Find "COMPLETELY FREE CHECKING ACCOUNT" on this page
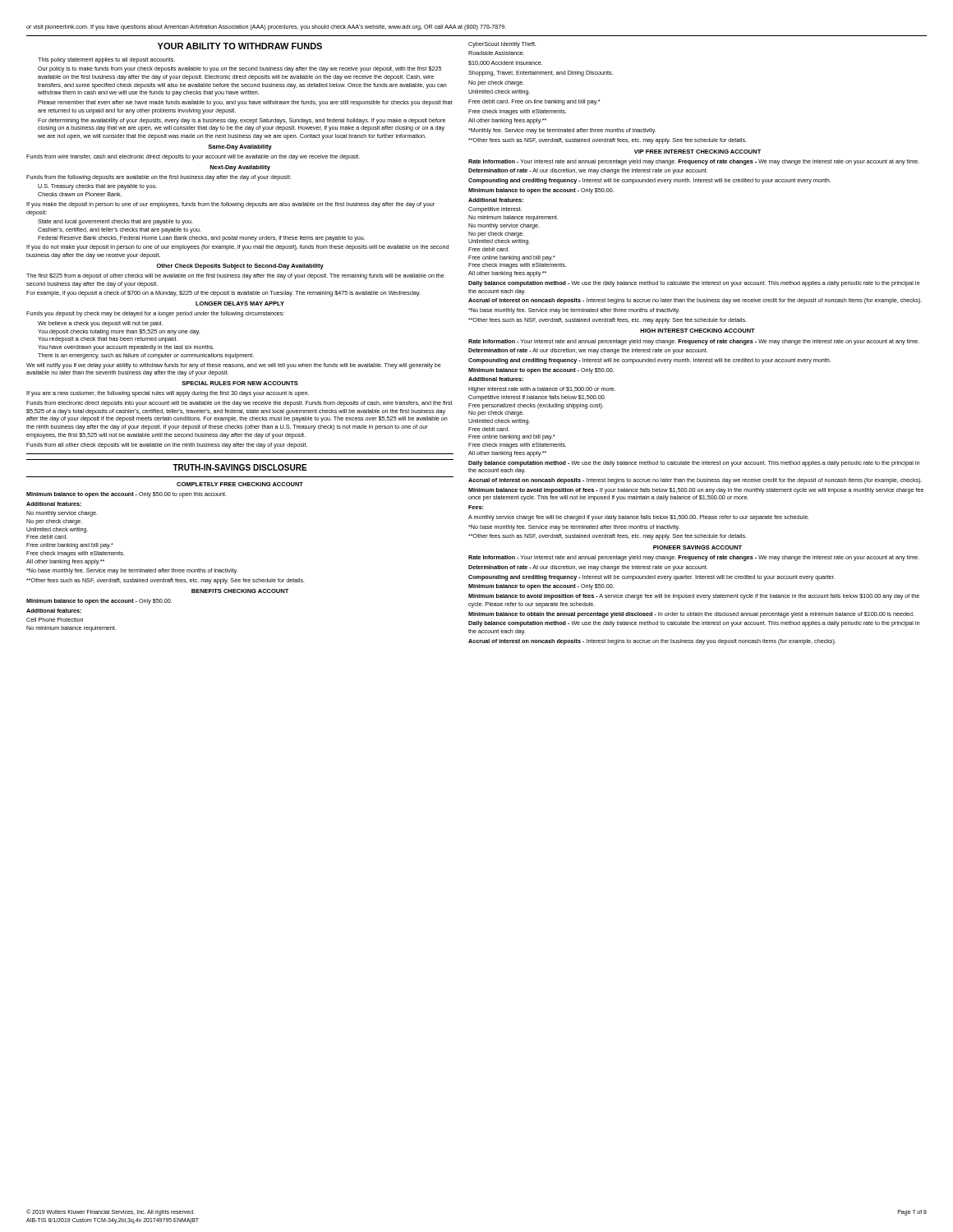 click(x=240, y=484)
